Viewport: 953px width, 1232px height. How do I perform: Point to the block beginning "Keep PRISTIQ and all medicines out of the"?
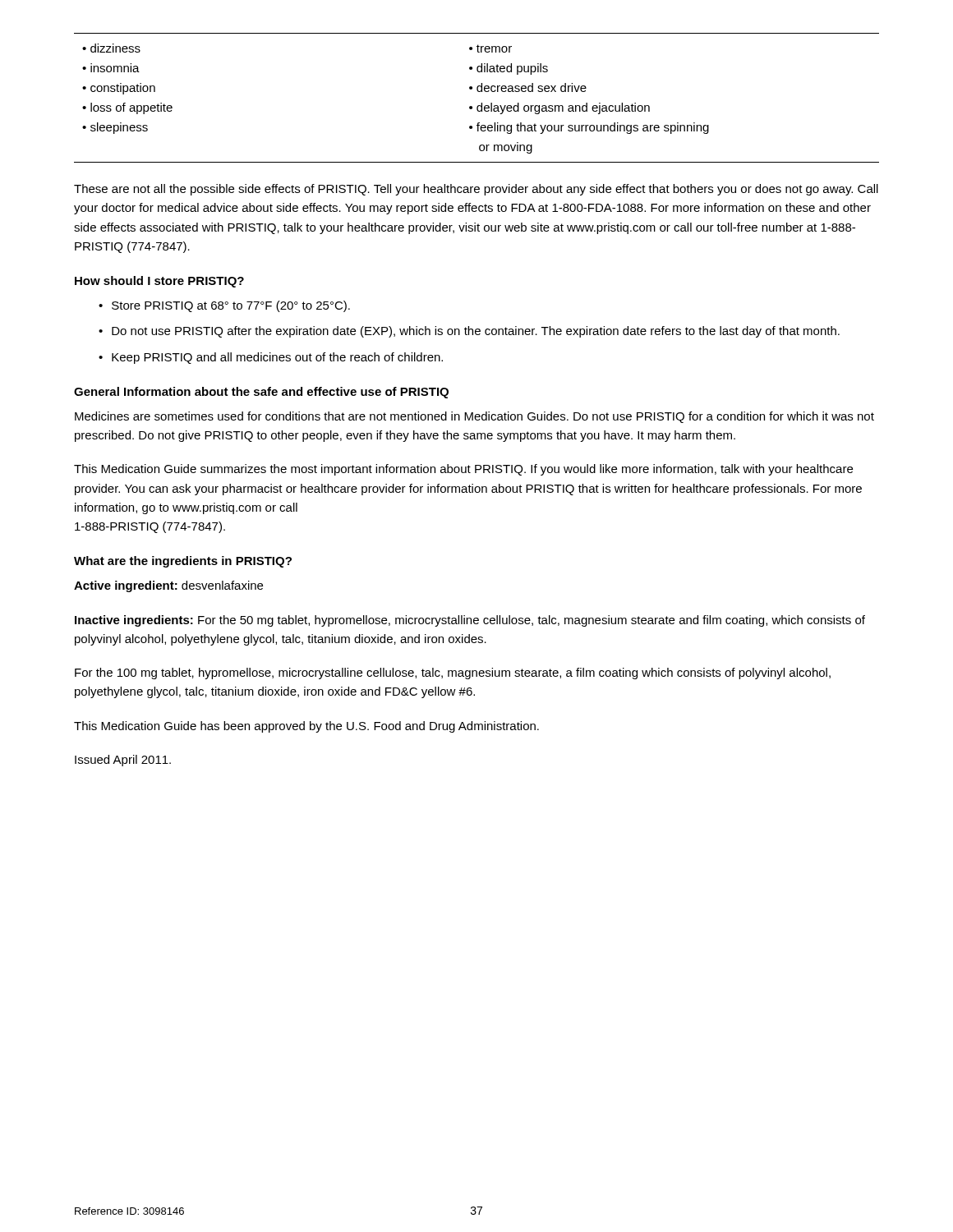click(x=271, y=358)
